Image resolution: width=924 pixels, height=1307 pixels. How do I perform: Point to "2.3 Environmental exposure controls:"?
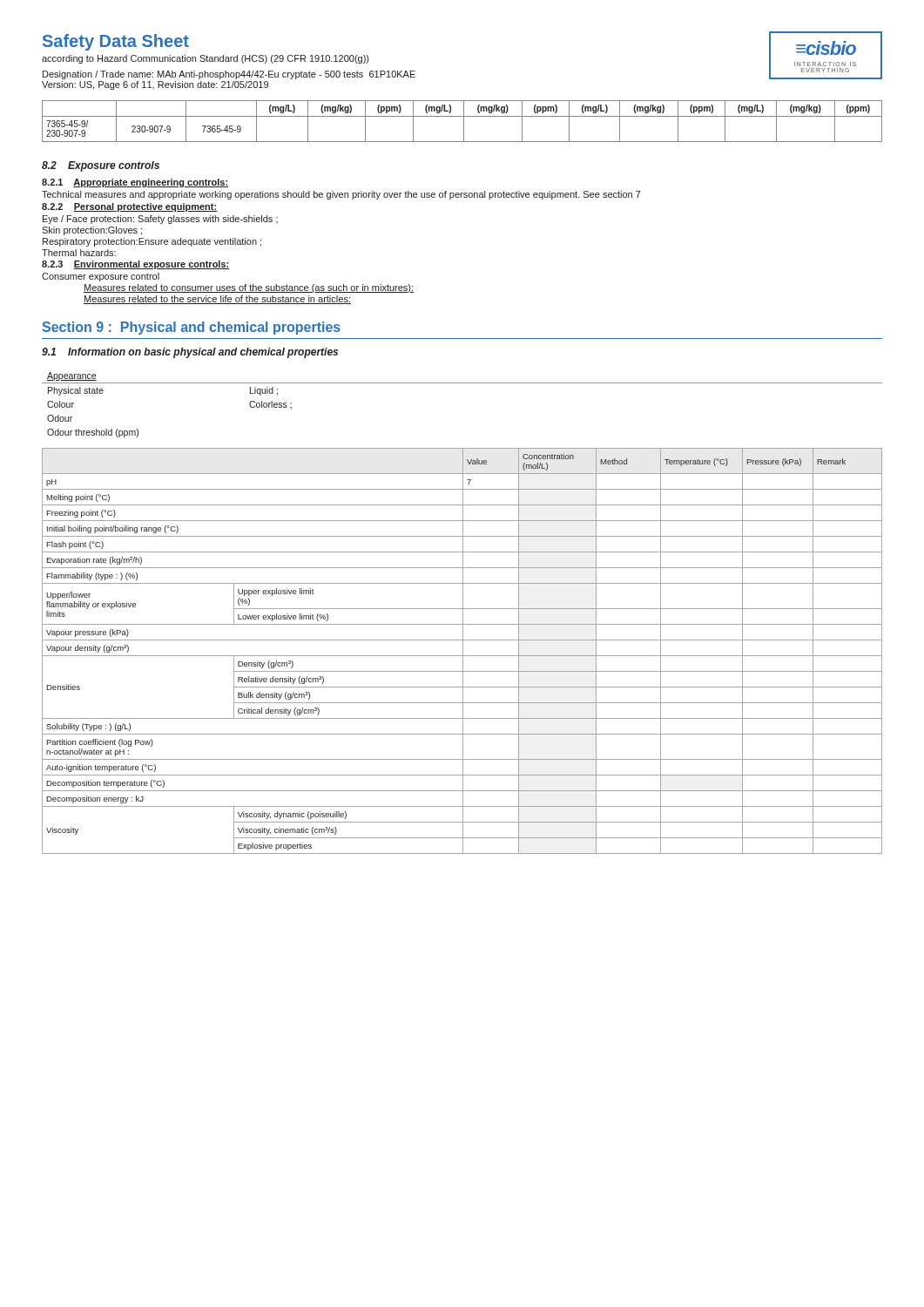click(136, 264)
